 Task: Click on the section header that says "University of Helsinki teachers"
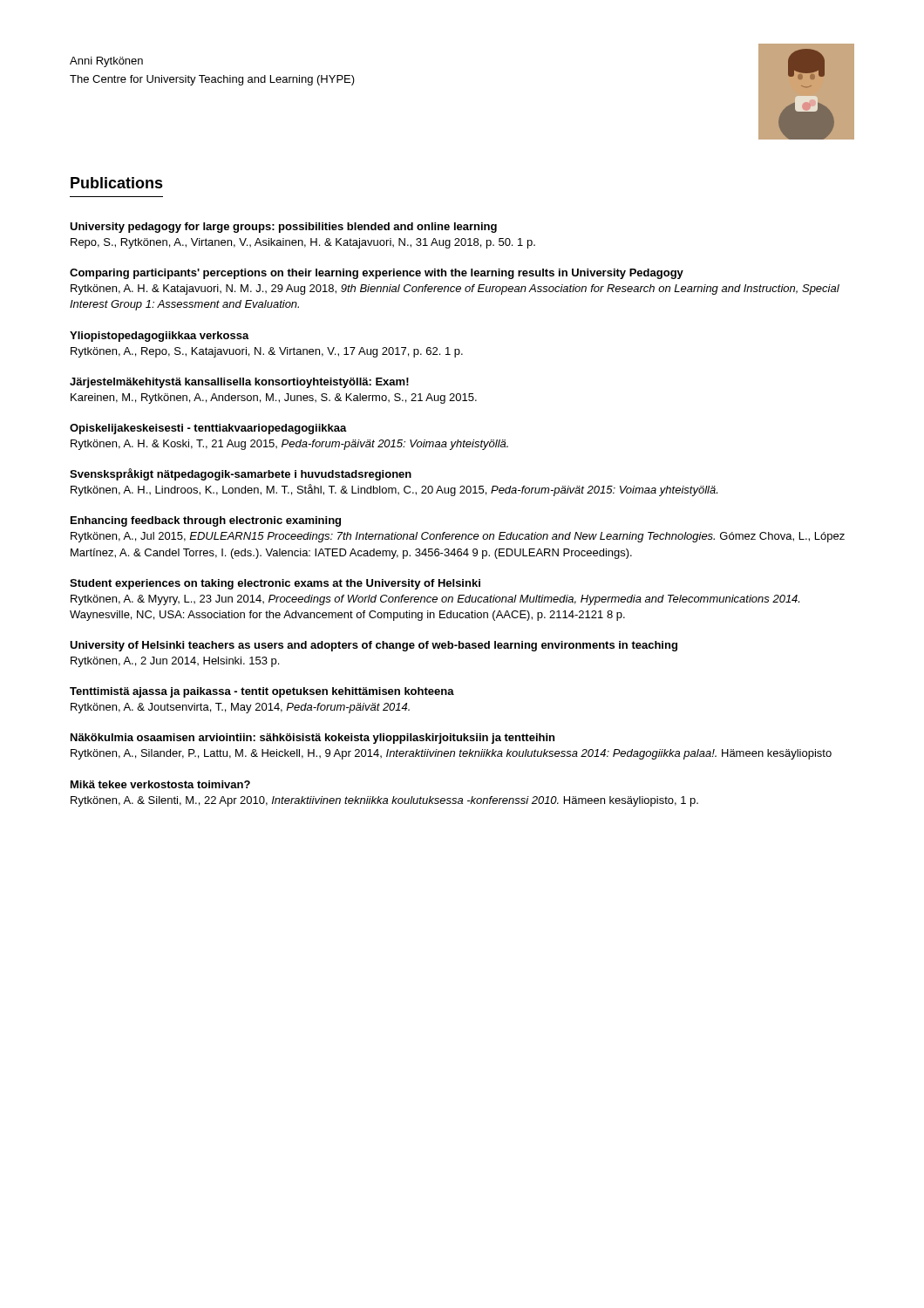coord(462,654)
